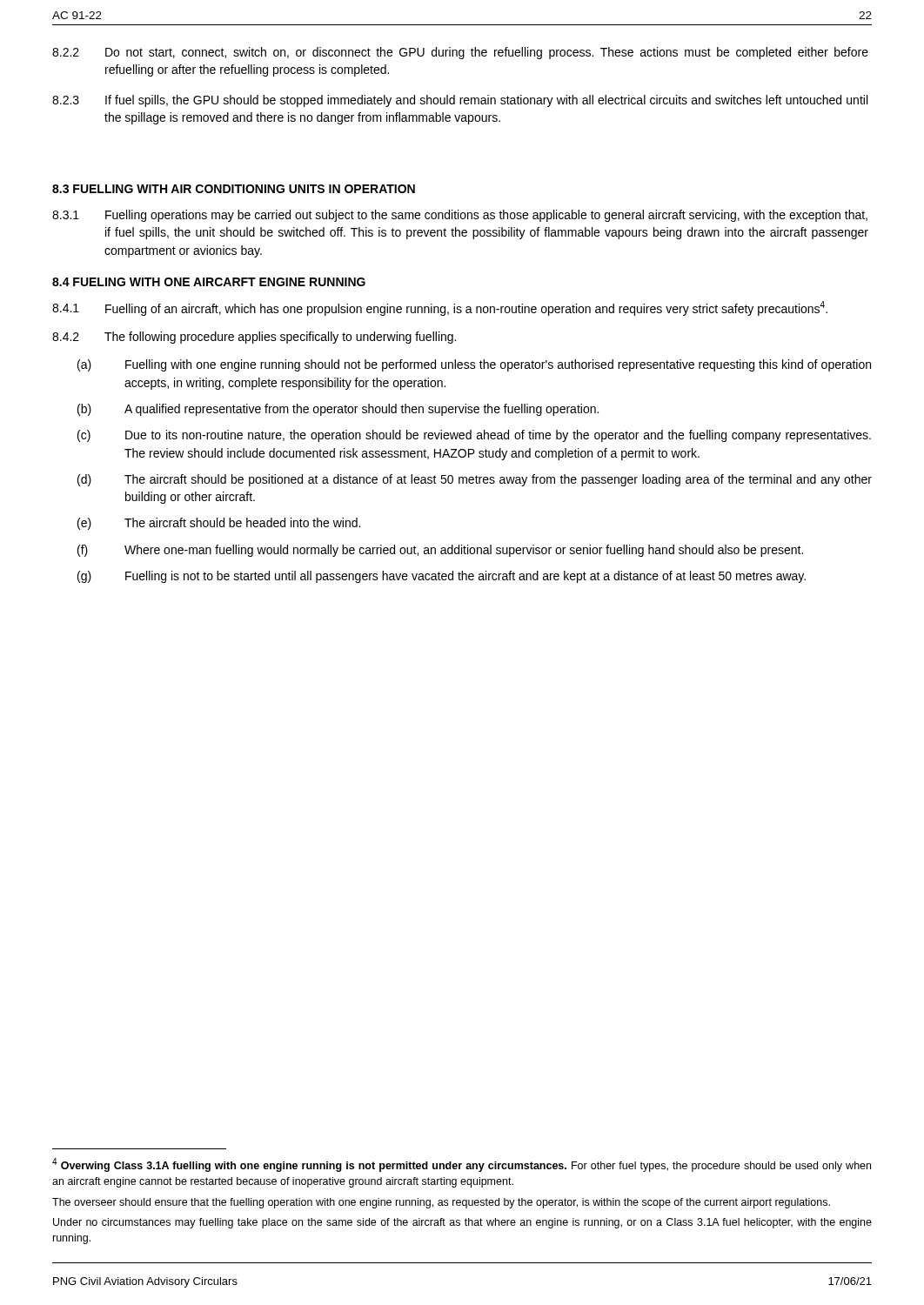The image size is (924, 1305).
Task: Locate the block of text that opens with "(d) The aircraft should be positioned"
Action: point(462,488)
